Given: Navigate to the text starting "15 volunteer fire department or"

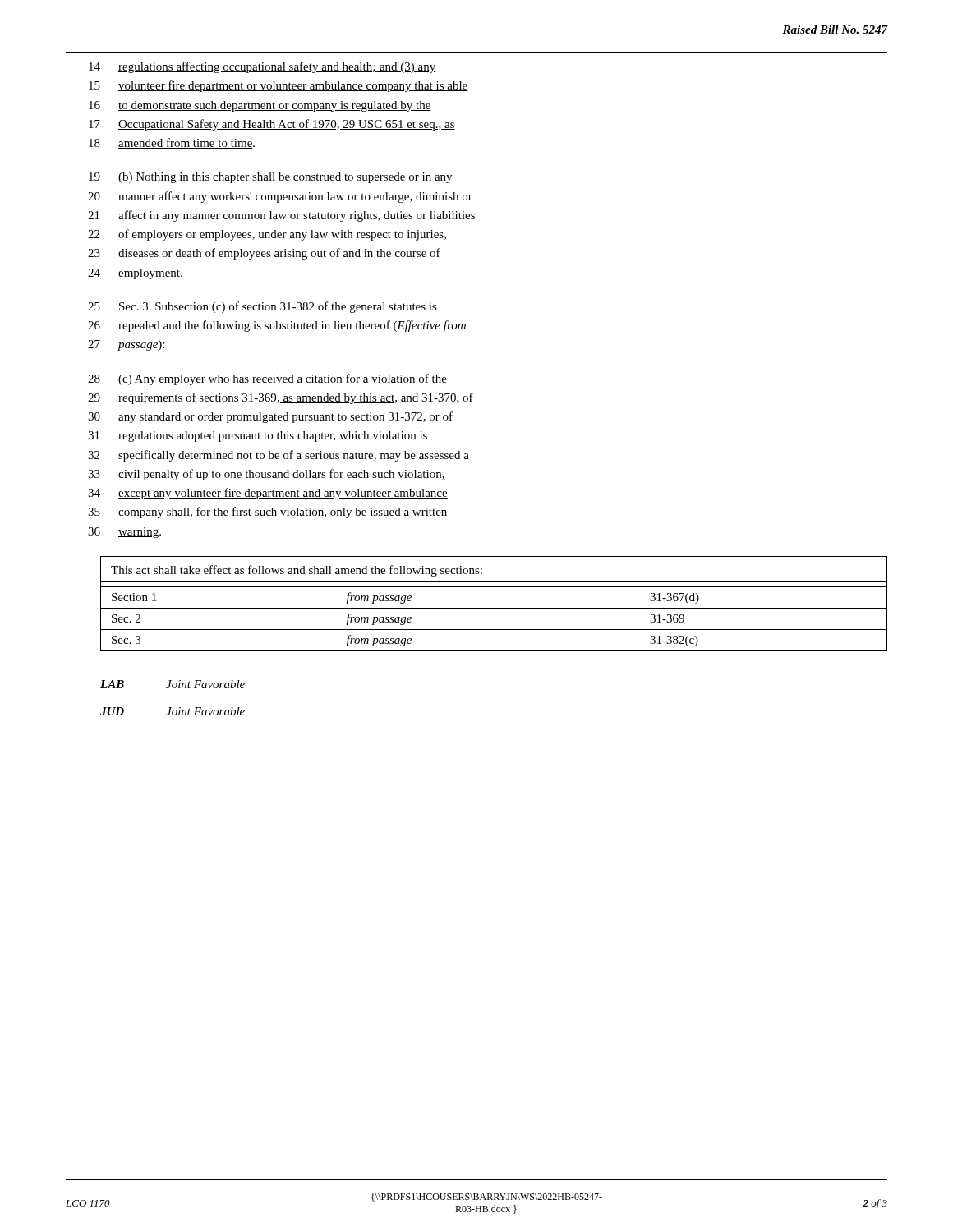Looking at the screenshot, I should (x=476, y=86).
